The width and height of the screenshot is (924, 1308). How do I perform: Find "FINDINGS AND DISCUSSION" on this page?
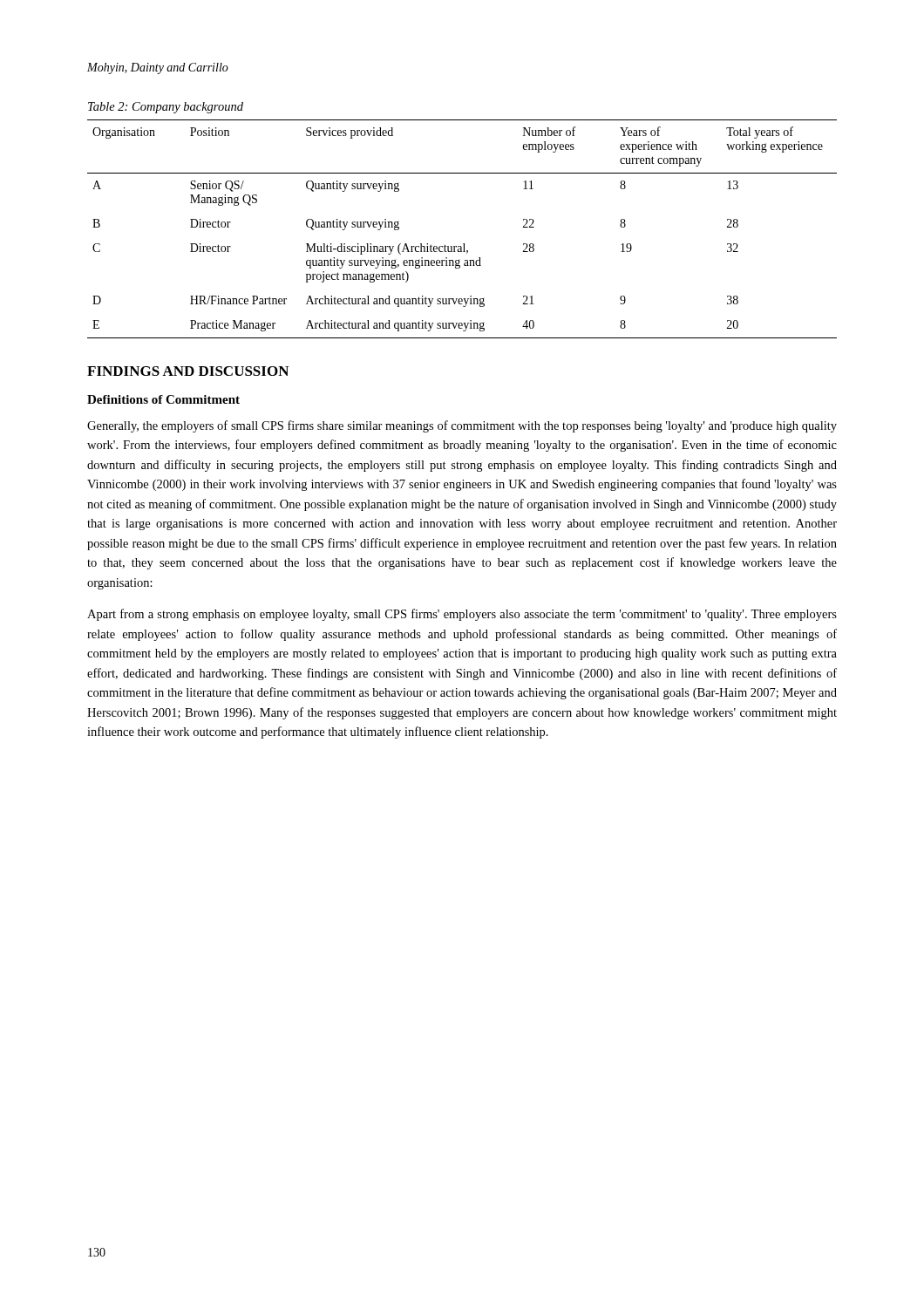(188, 371)
